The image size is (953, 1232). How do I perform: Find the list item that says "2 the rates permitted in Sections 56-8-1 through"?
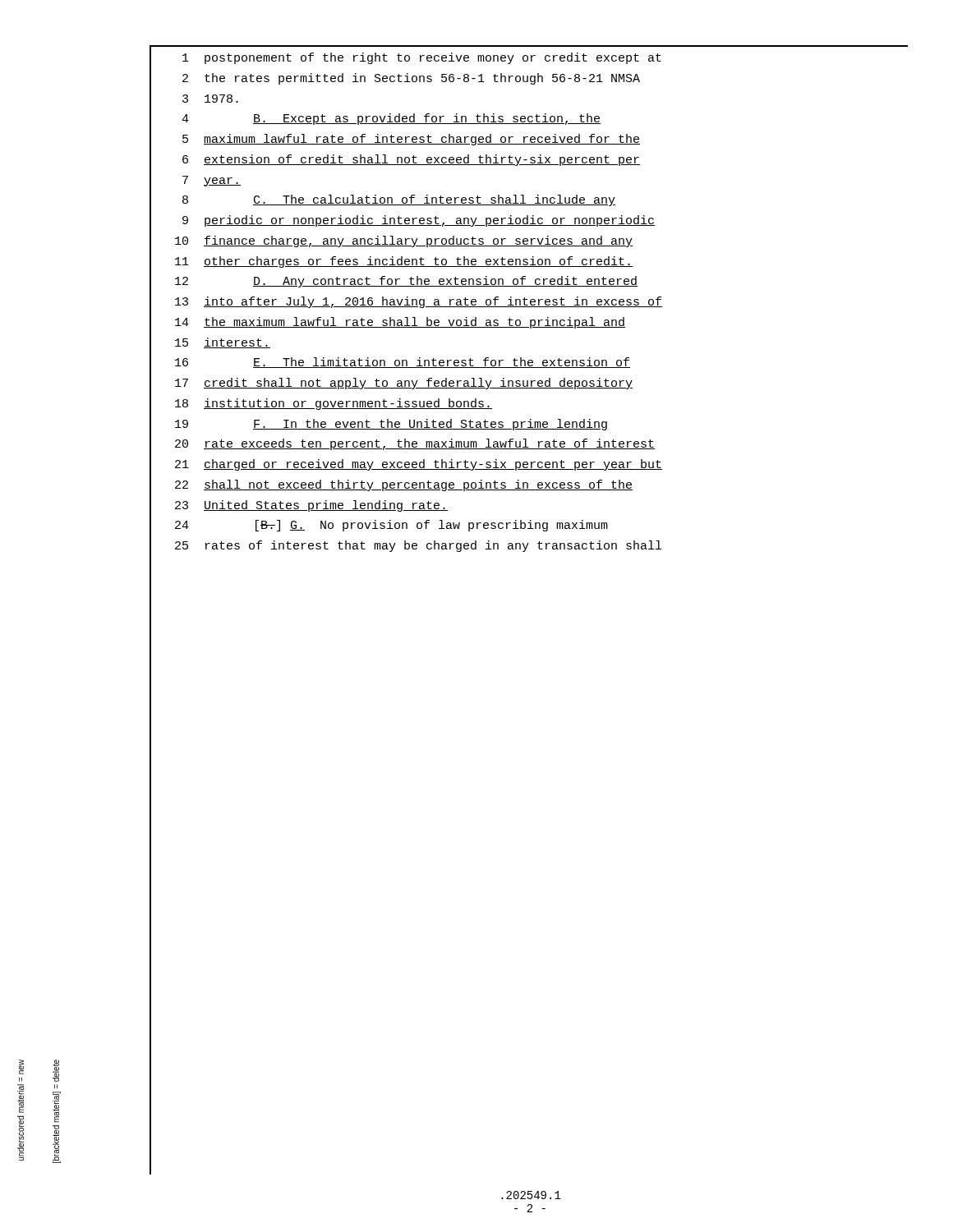point(530,80)
